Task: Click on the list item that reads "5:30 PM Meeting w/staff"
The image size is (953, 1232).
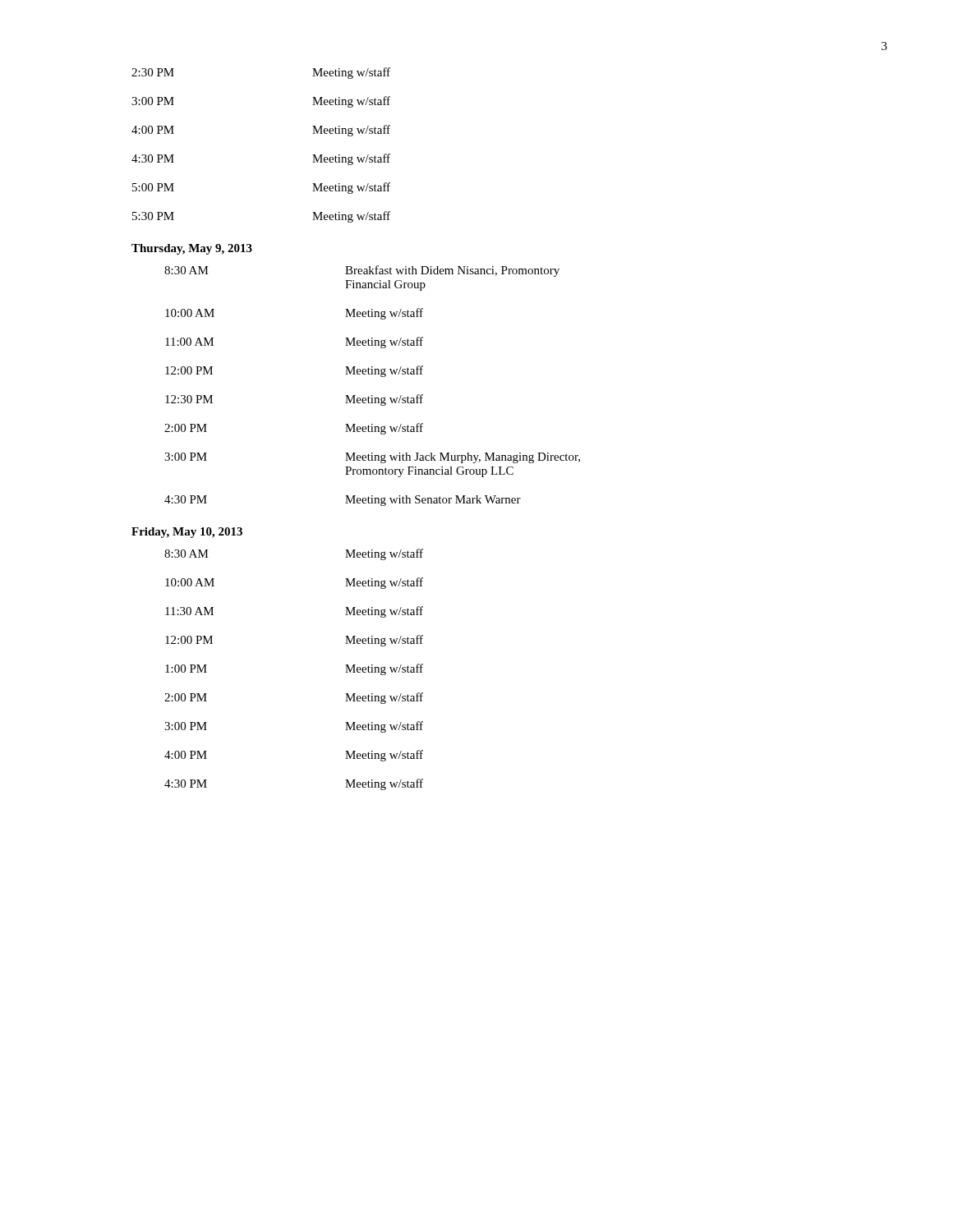Action: coord(149,217)
